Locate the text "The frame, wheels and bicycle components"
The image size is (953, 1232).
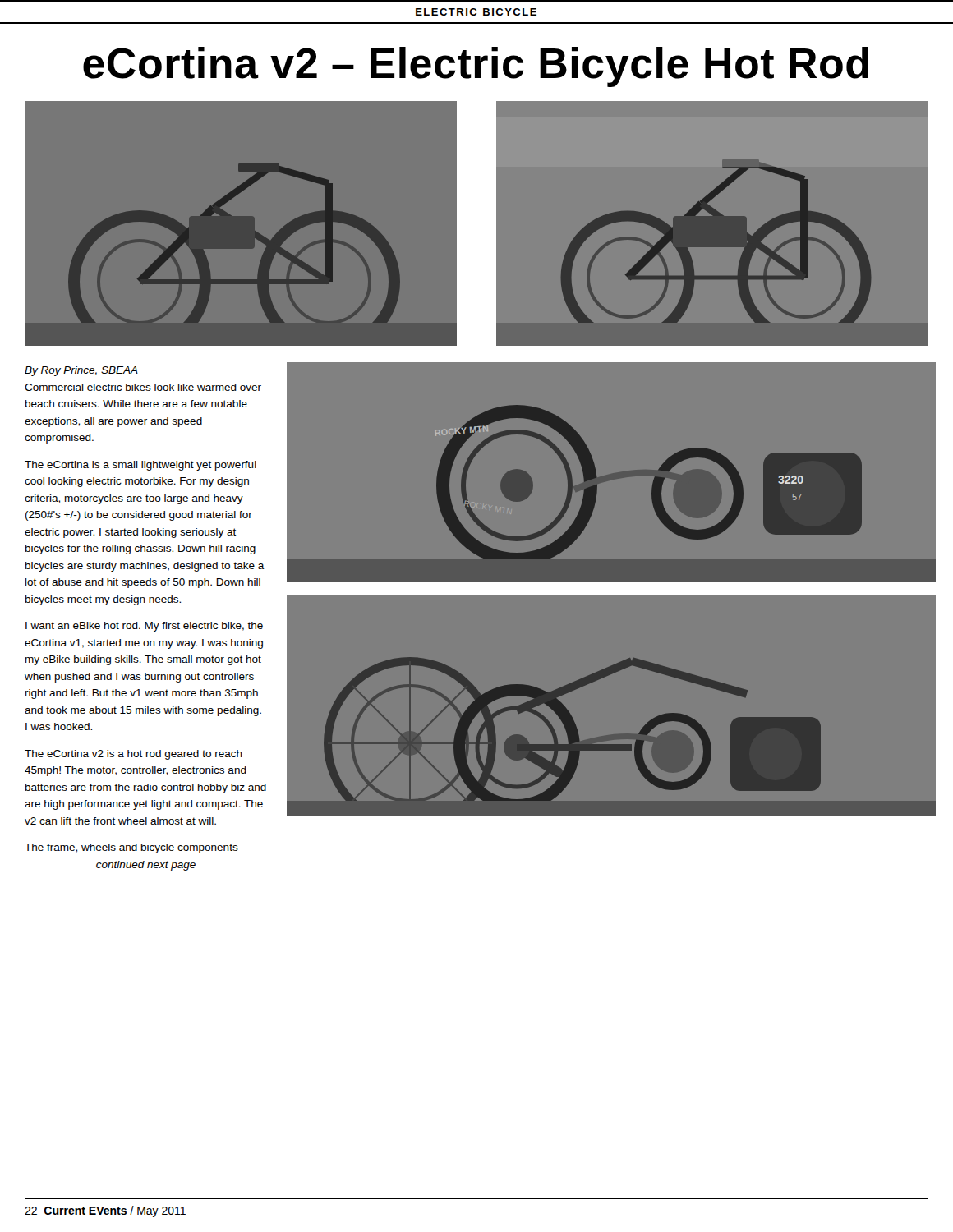(x=131, y=847)
